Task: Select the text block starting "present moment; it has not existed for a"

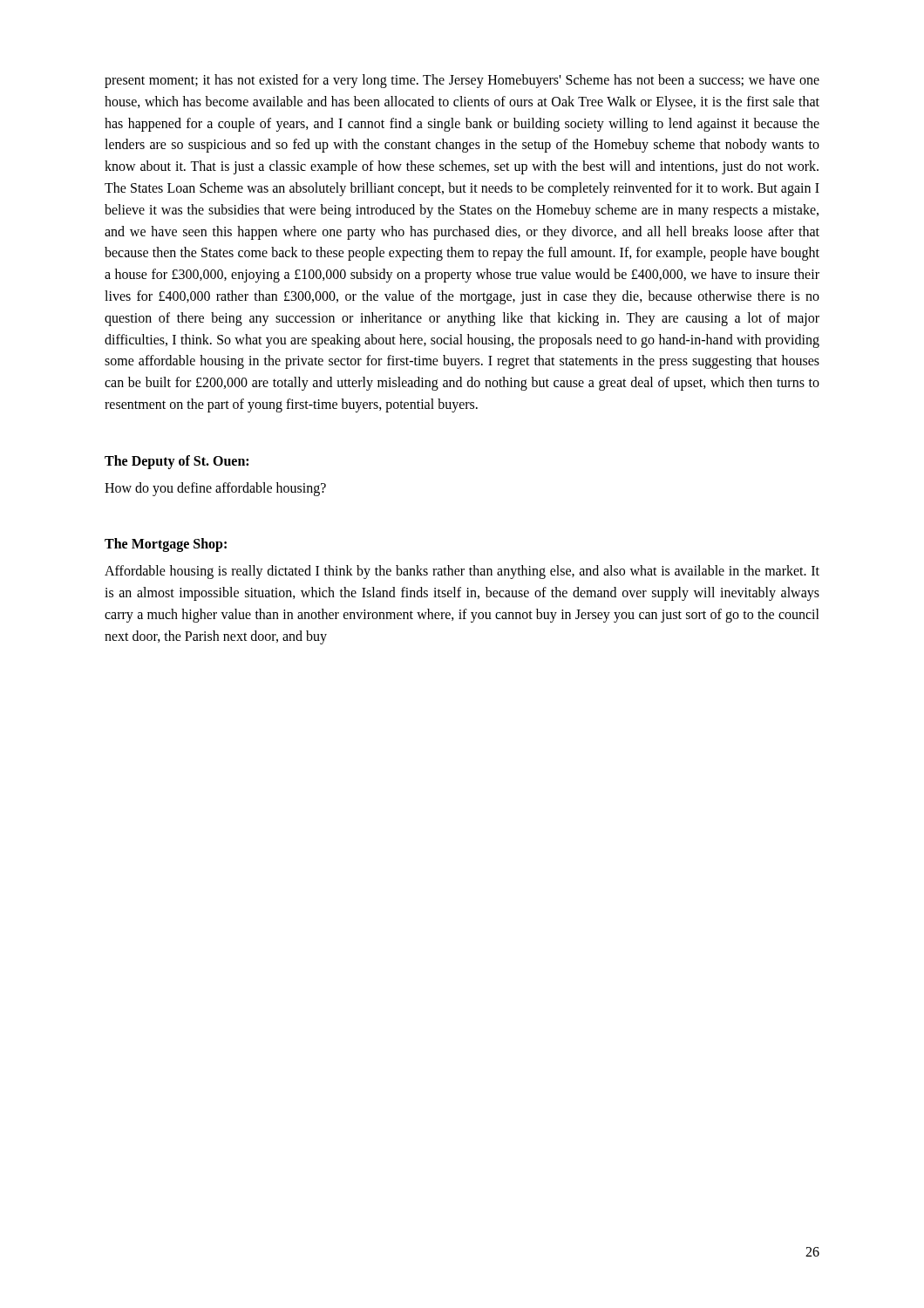Action: [462, 242]
